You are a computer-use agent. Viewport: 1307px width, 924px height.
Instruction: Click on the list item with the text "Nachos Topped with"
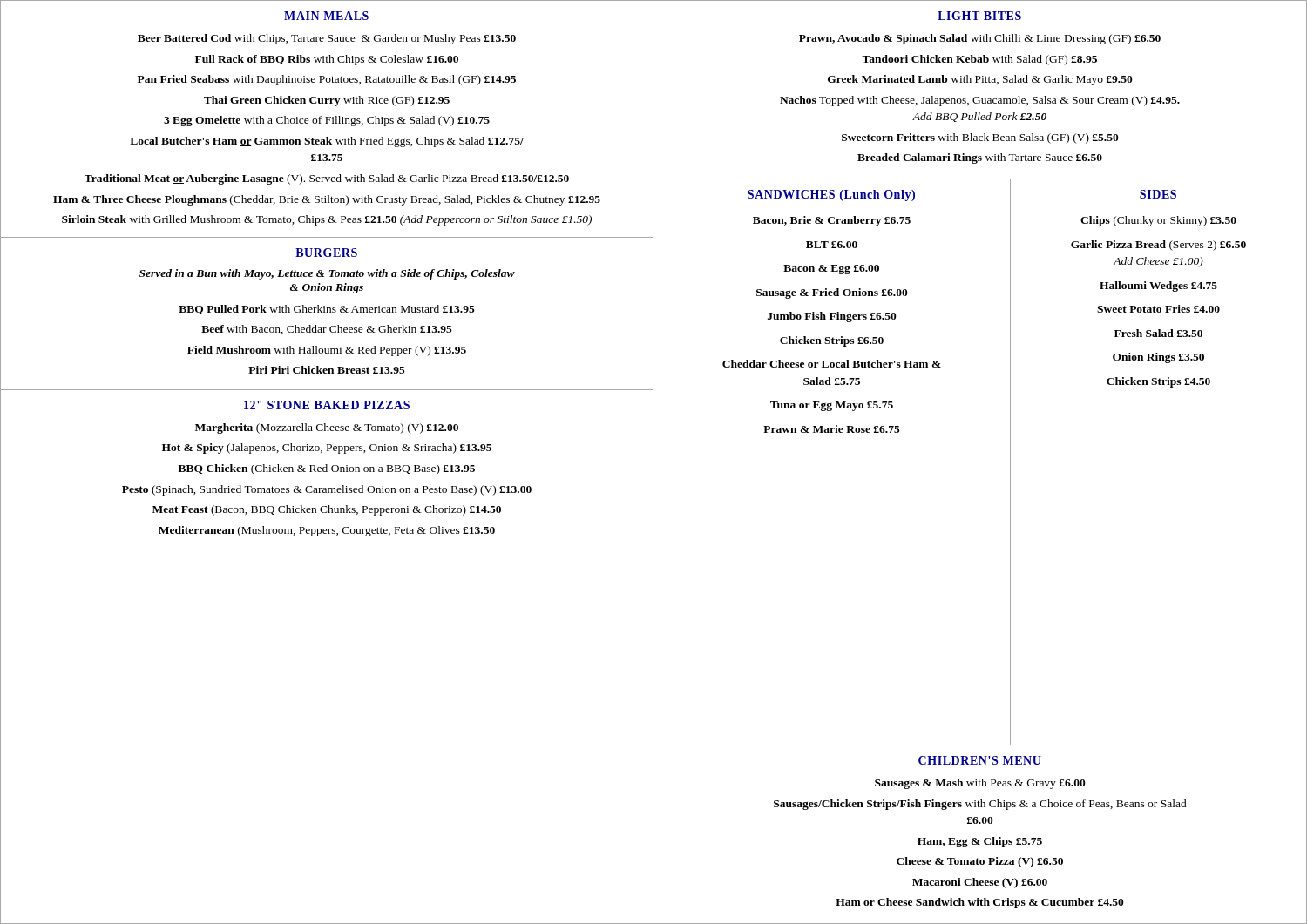(980, 108)
